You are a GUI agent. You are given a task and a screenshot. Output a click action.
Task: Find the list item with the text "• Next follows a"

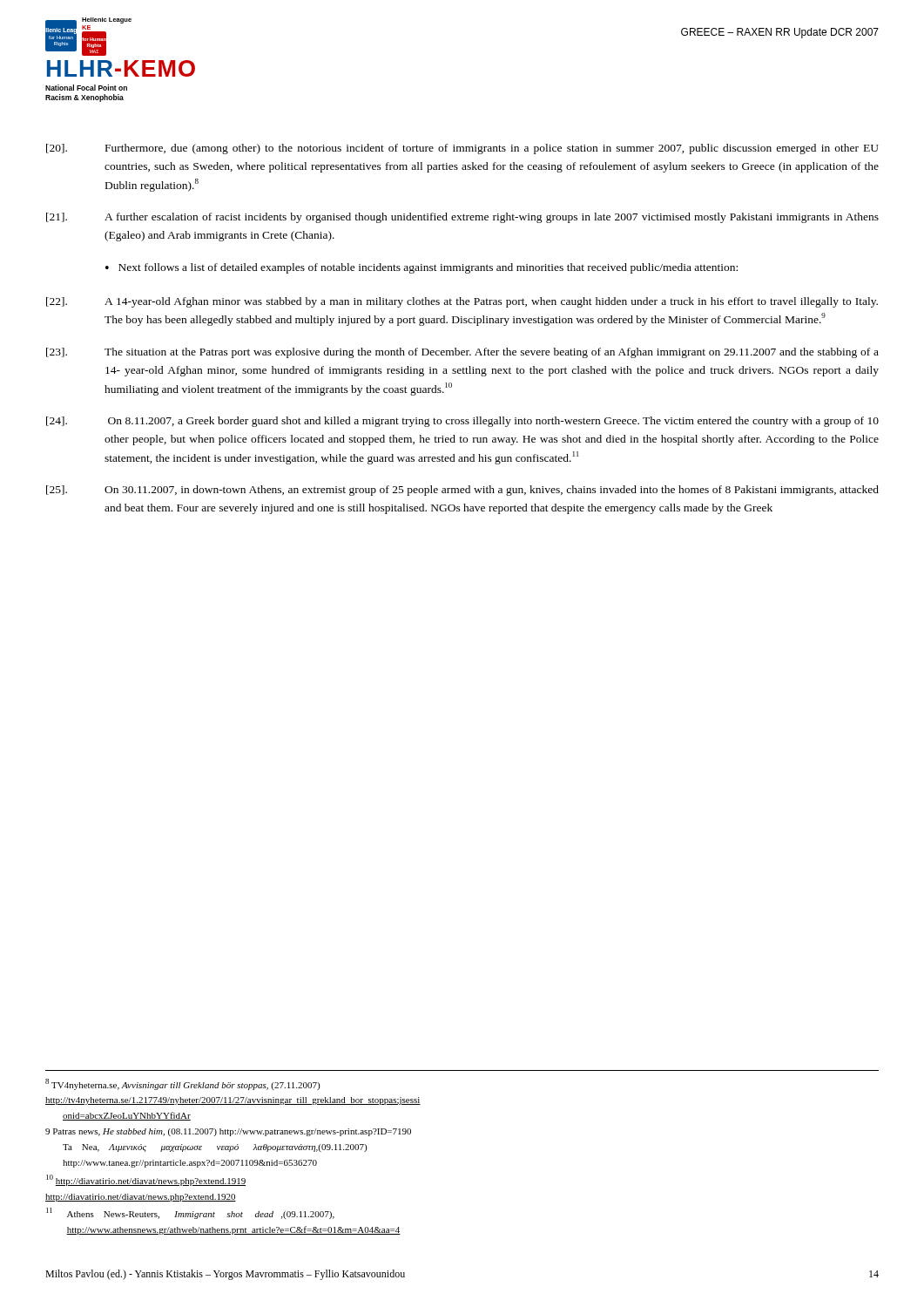[422, 269]
